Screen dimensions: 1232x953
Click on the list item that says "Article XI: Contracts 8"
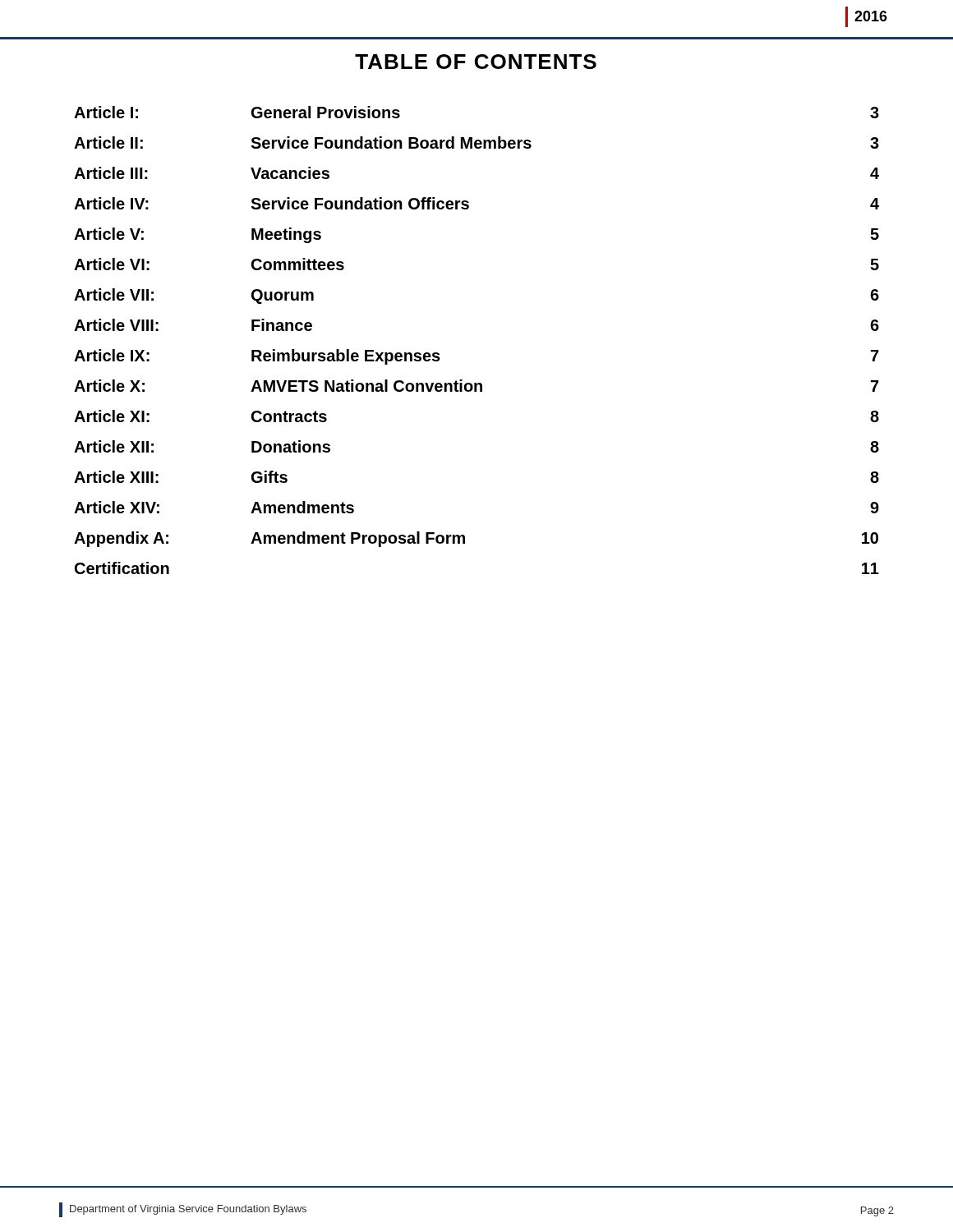click(x=114, y=416)
